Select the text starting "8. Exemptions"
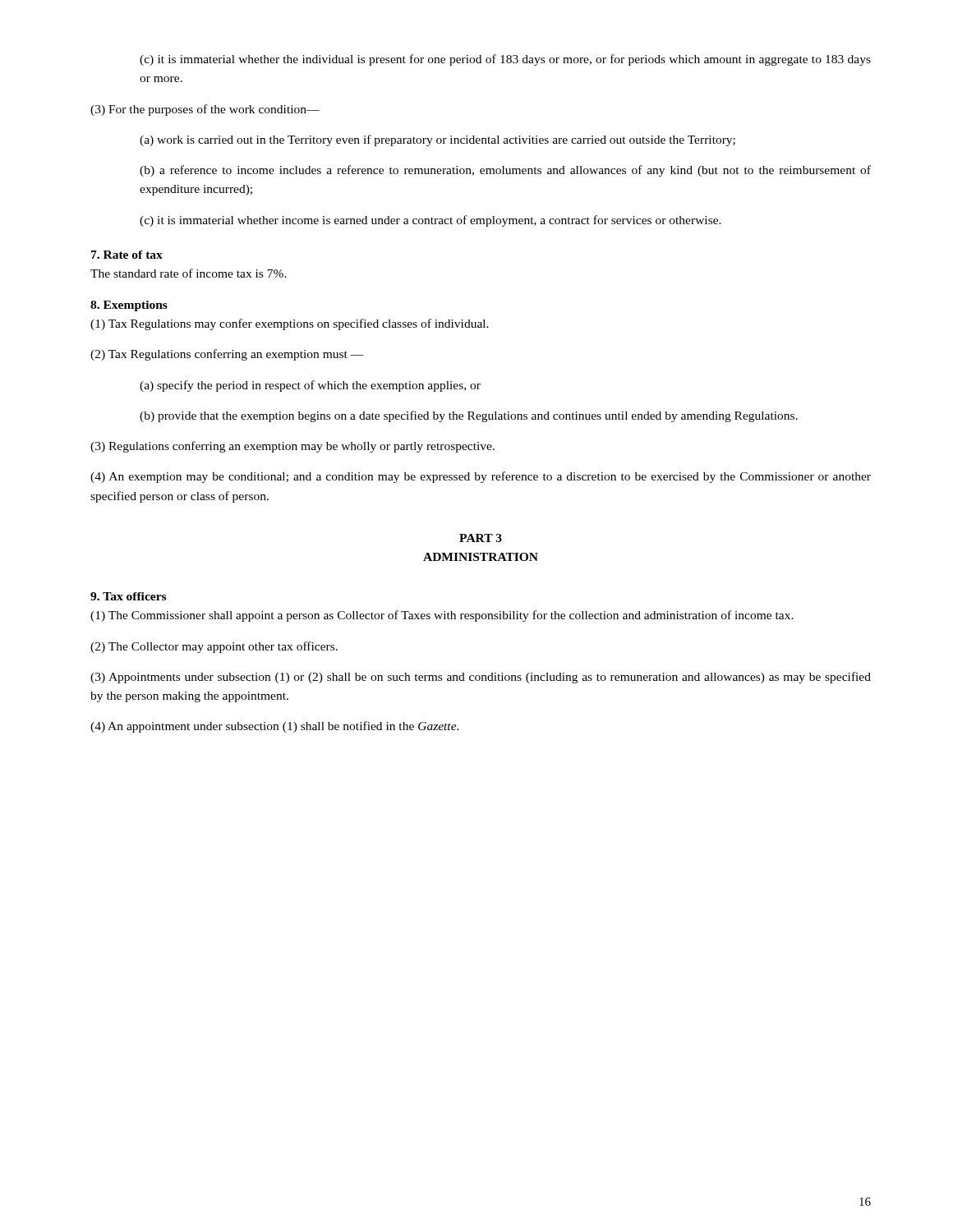 pyautogui.click(x=129, y=304)
